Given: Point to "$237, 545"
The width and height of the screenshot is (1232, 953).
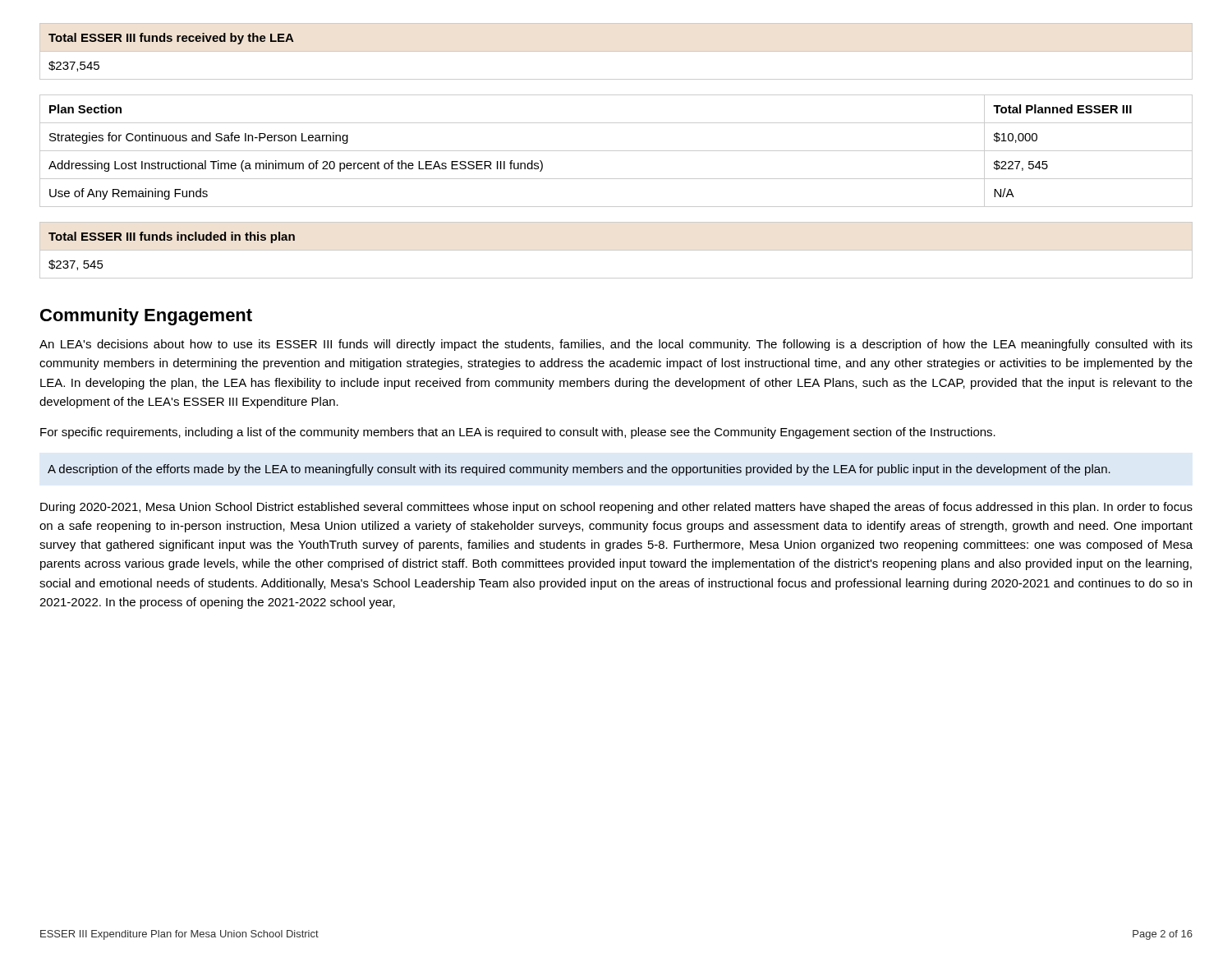Looking at the screenshot, I should (76, 264).
